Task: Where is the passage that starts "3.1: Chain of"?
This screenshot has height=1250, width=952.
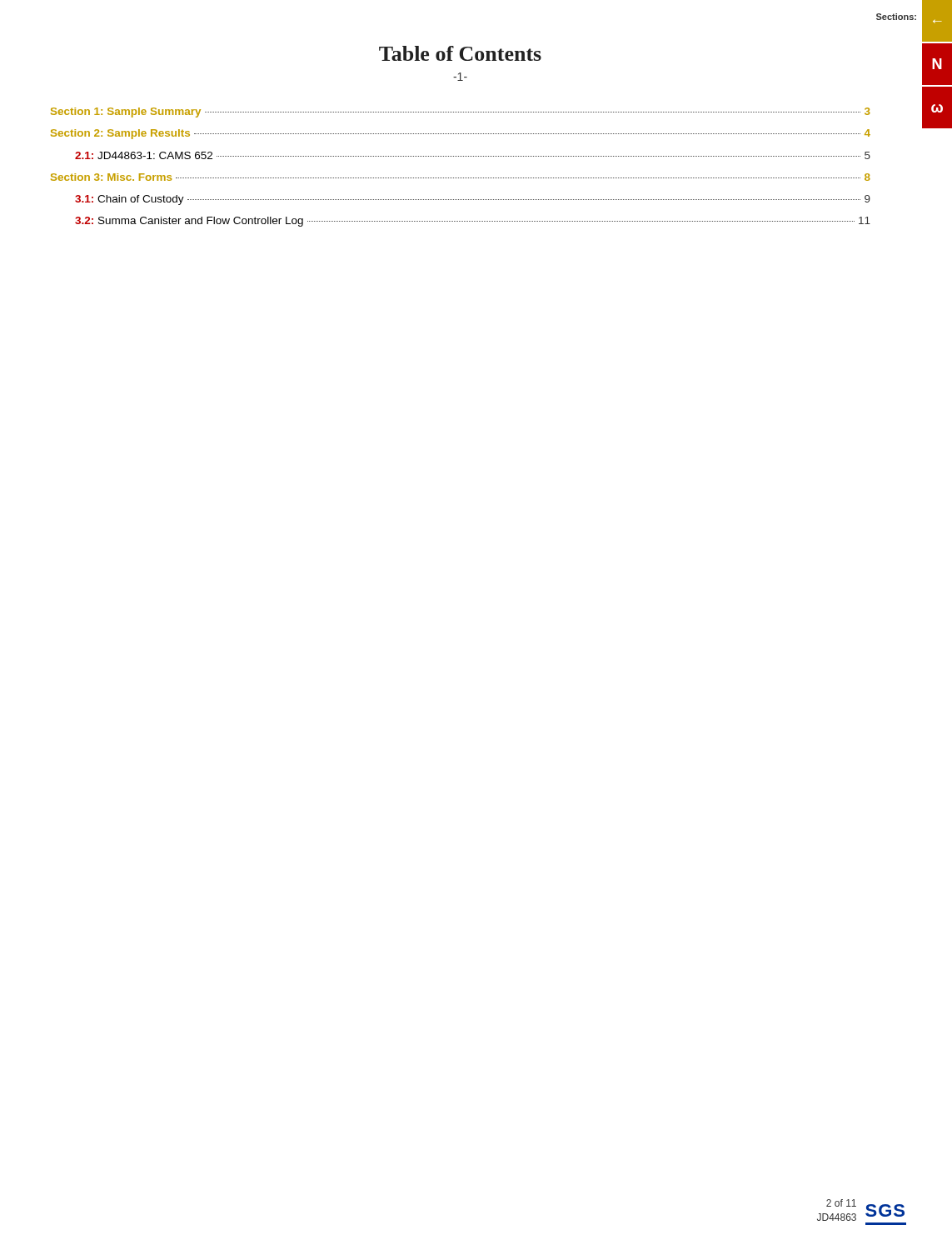Action: point(473,199)
